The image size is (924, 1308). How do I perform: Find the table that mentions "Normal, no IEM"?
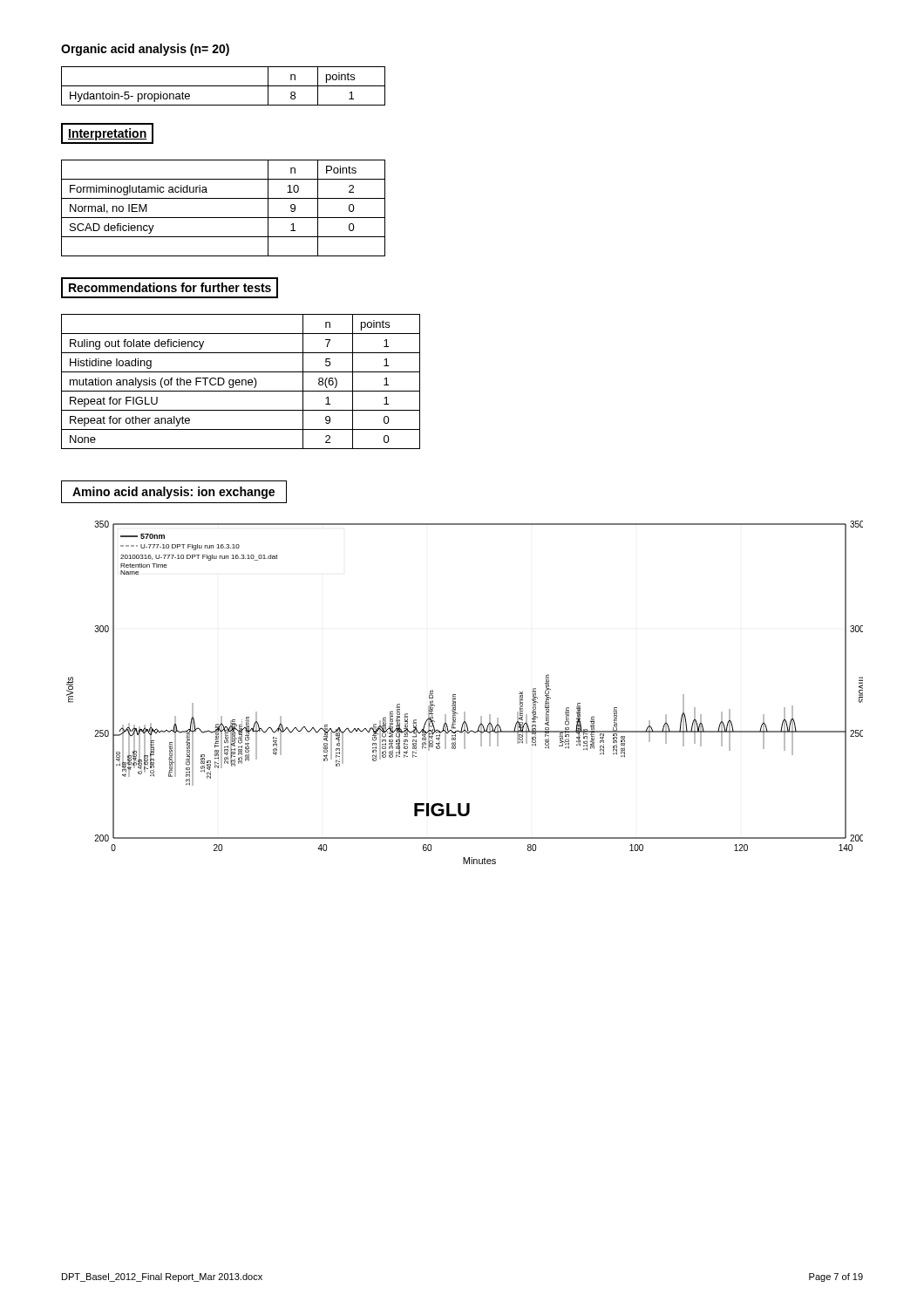[462, 208]
